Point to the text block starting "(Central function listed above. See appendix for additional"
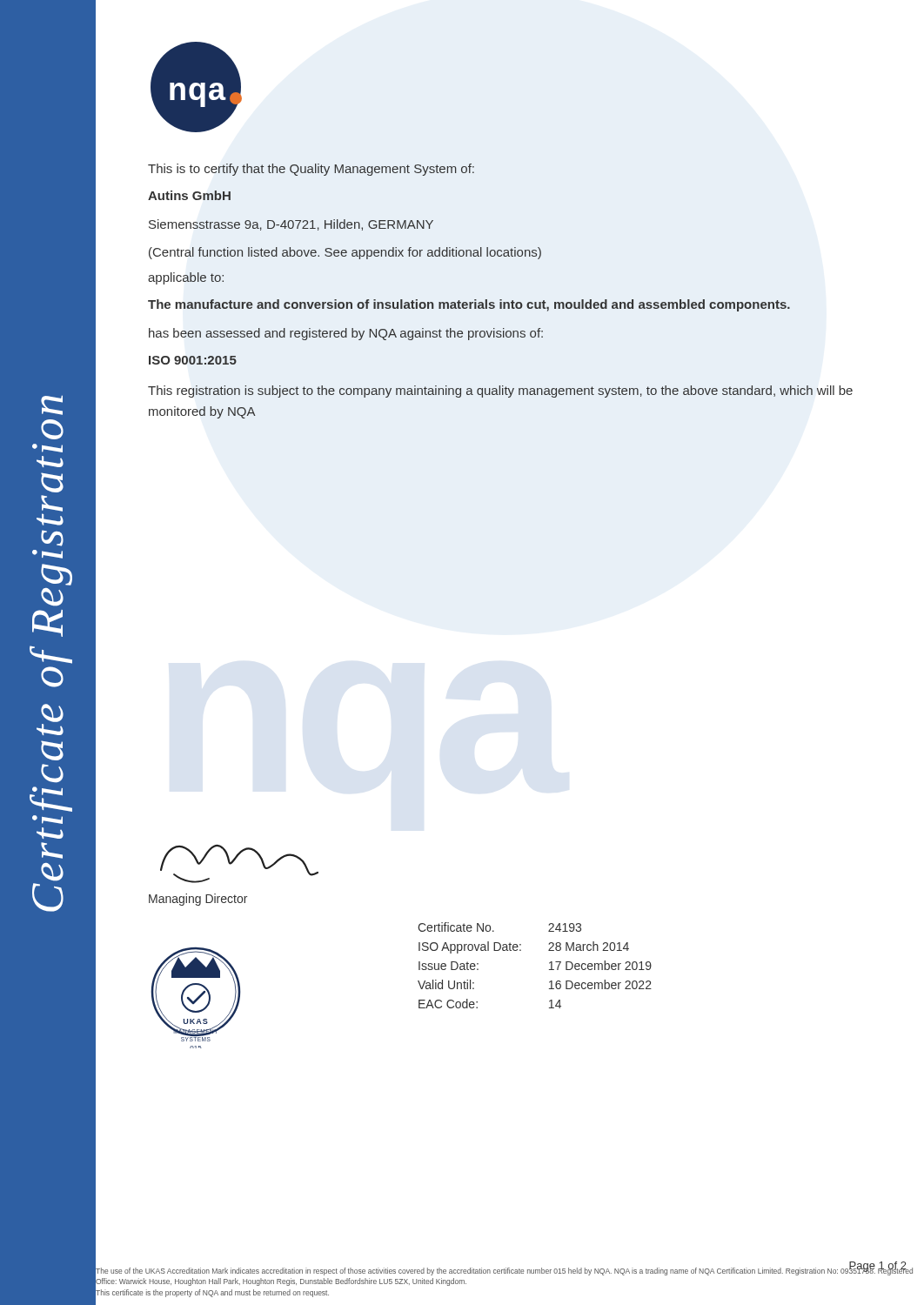 coord(345,252)
